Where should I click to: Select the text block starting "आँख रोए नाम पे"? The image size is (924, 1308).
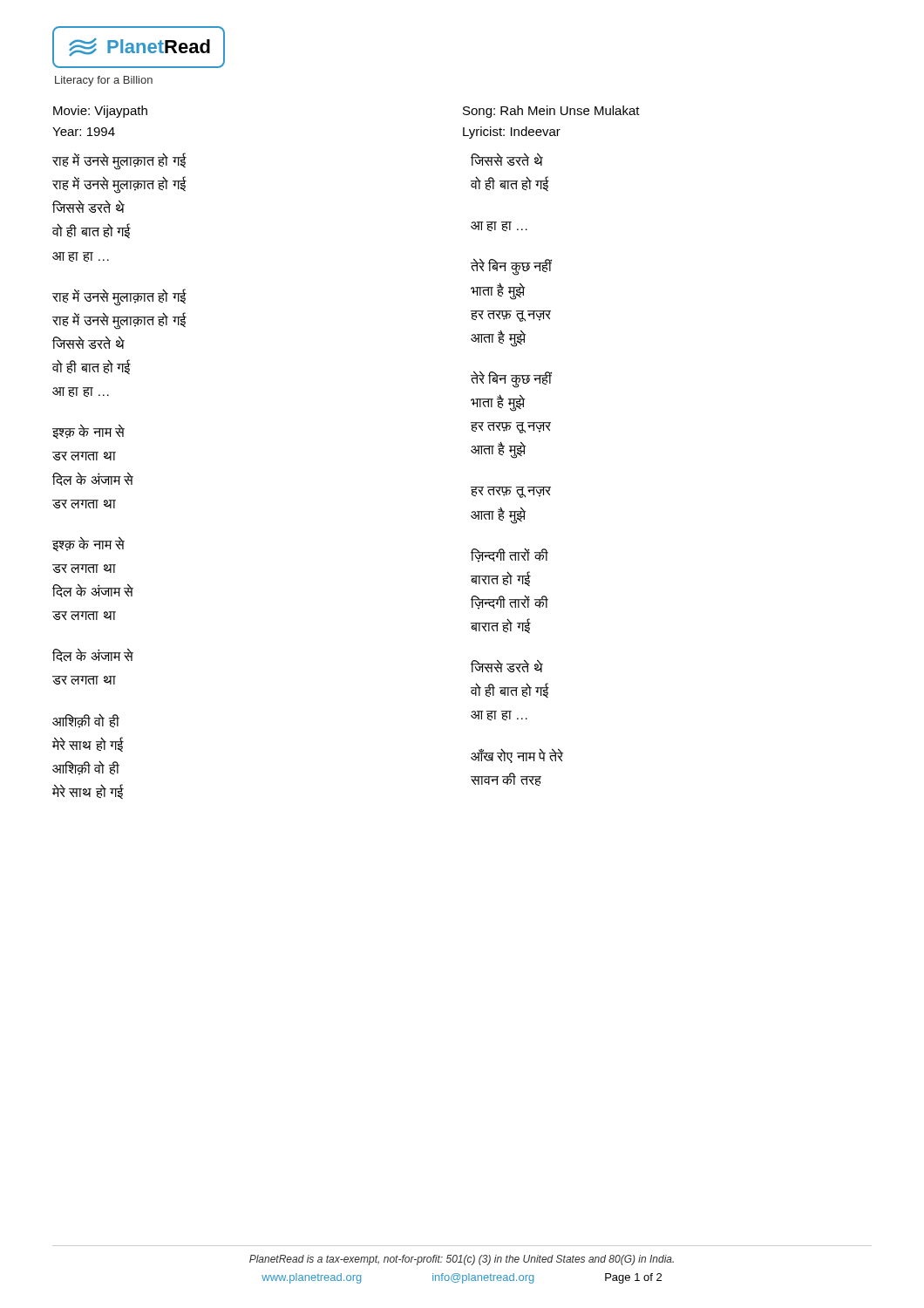coord(517,756)
